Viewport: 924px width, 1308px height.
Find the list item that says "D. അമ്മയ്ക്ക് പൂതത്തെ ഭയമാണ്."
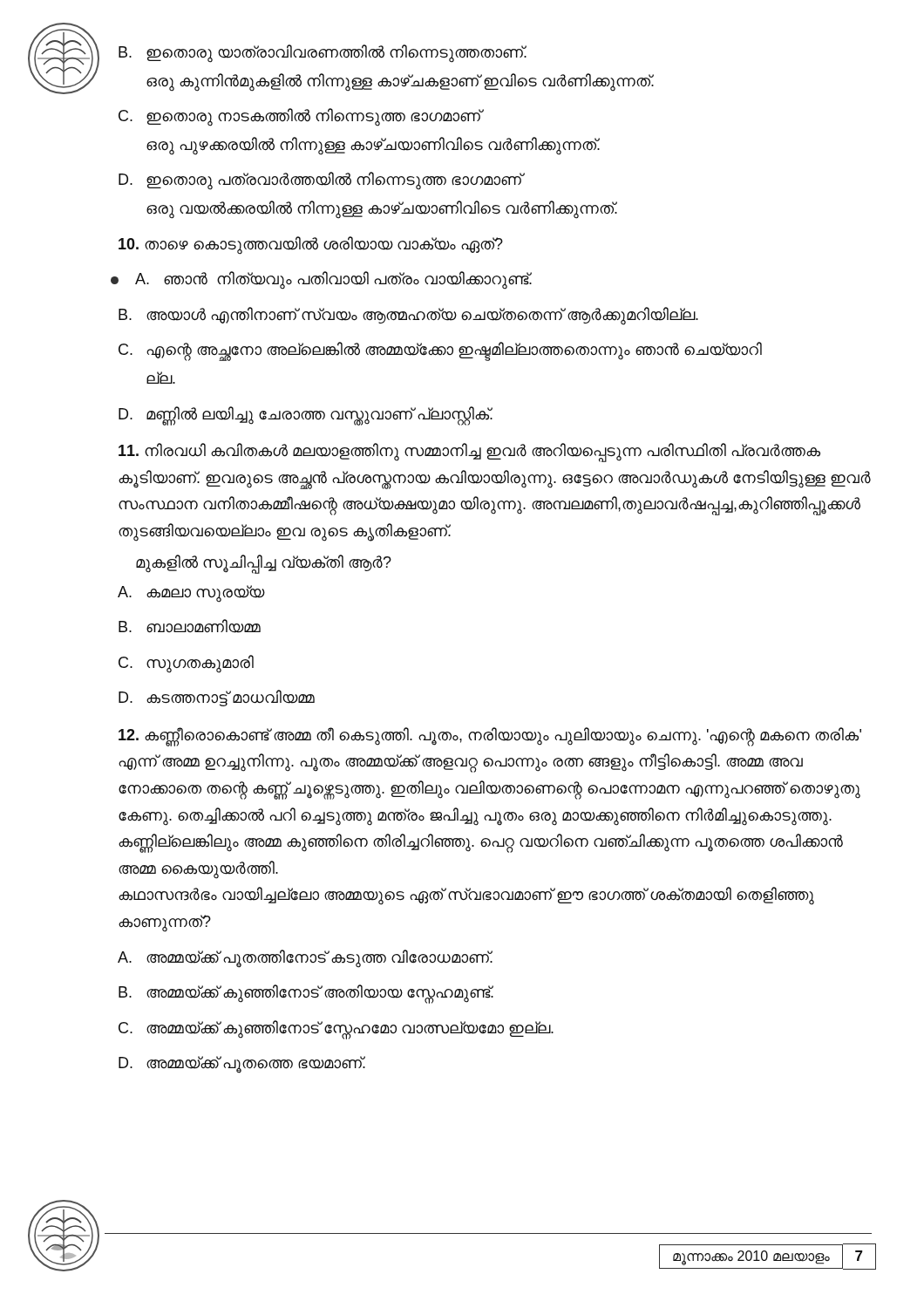tap(242, 1065)
